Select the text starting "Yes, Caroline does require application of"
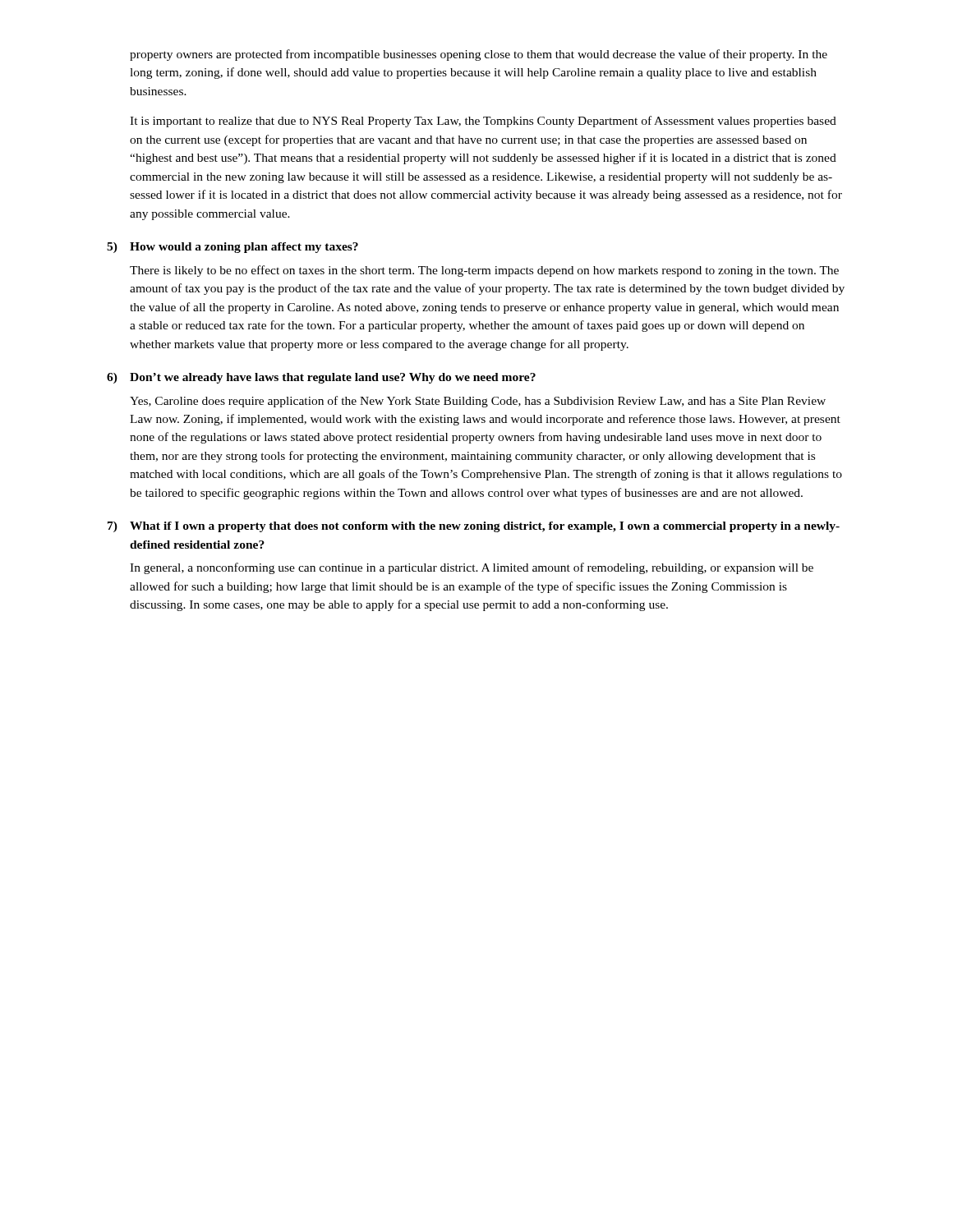This screenshot has height=1232, width=953. [x=486, y=446]
